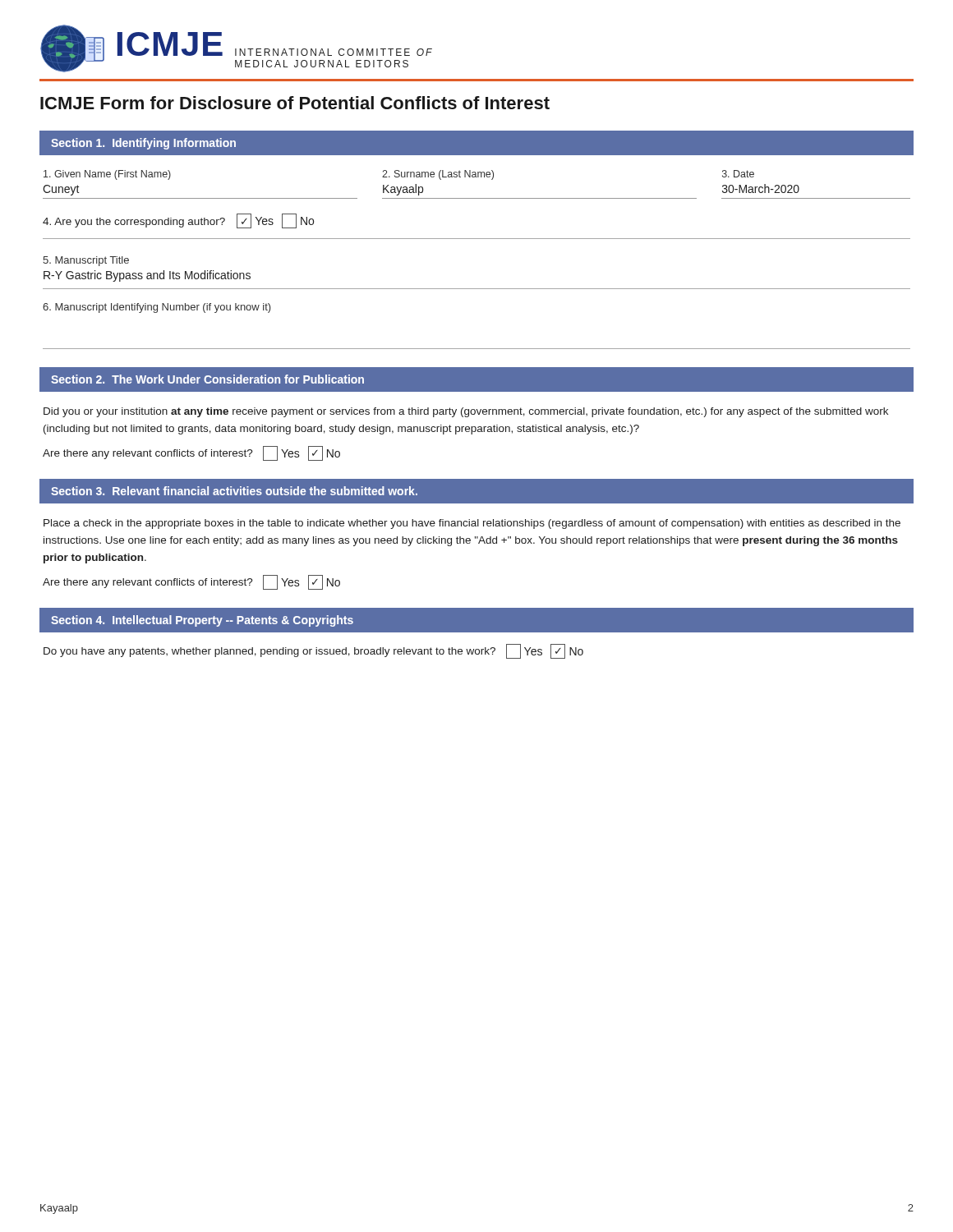
Task: Select the passage starting "Section 4. Intellectual Property"
Action: 202,620
